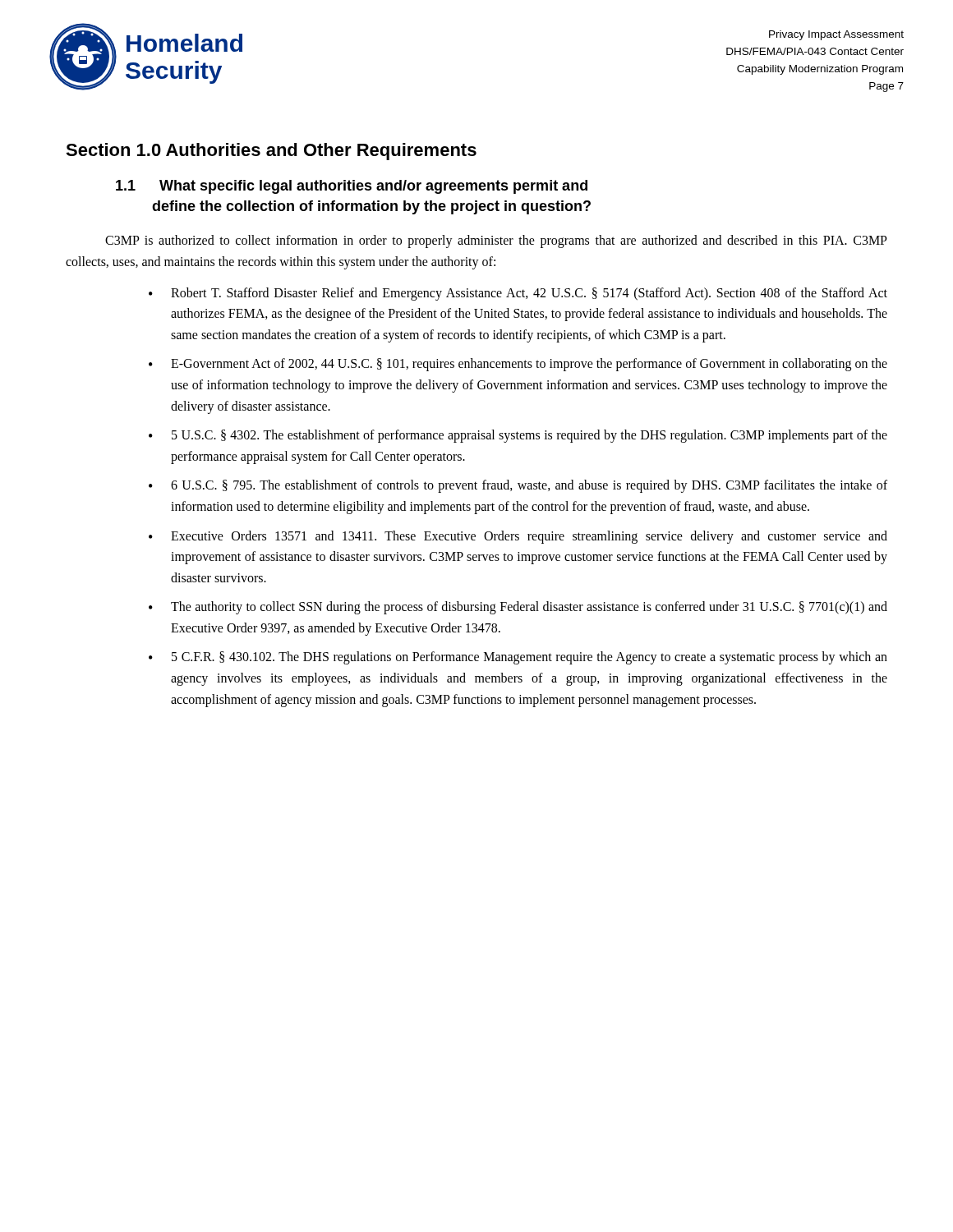Select the logo
This screenshot has width=953, height=1232.
pyautogui.click(x=147, y=57)
